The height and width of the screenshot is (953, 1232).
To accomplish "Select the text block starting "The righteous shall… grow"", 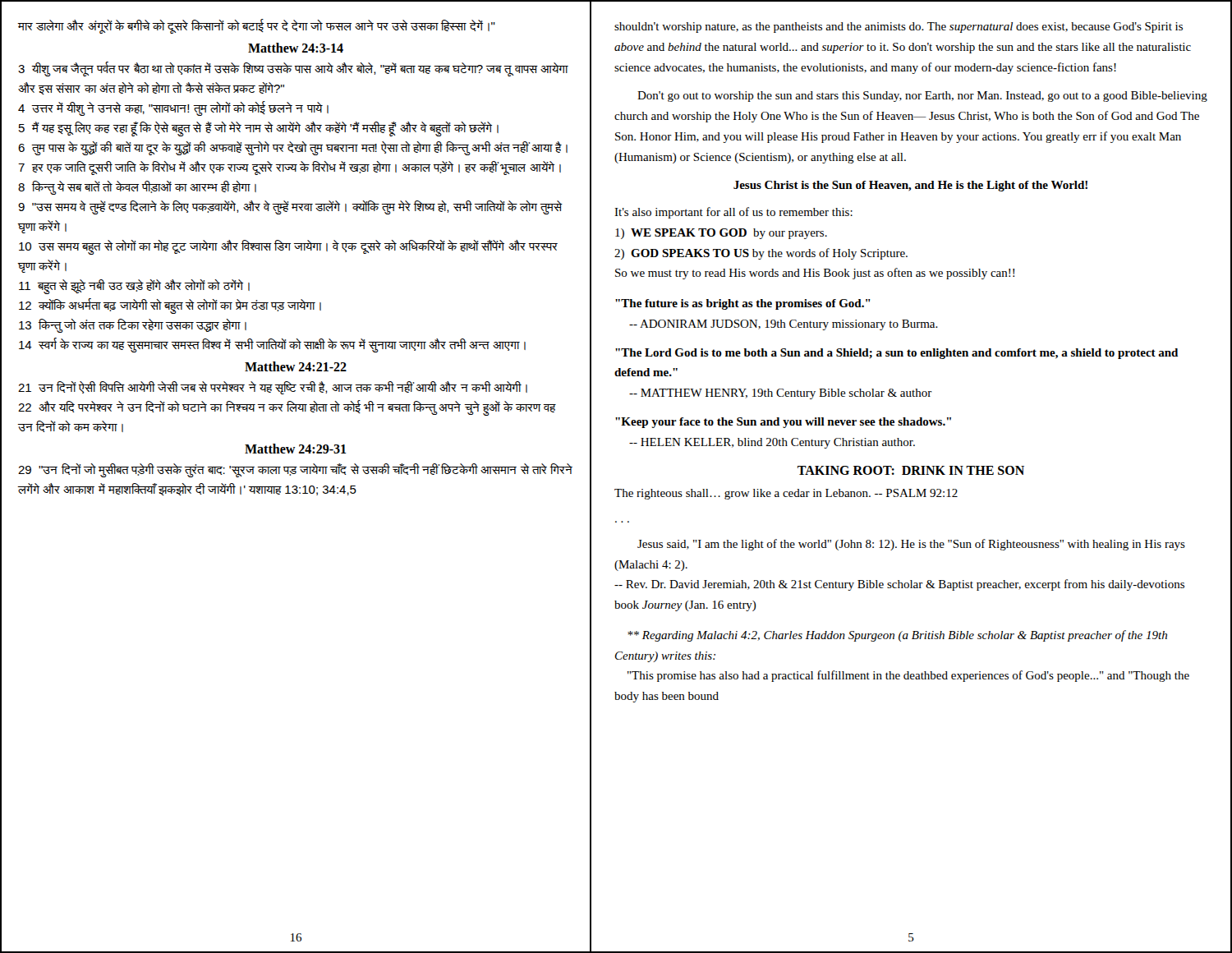I will tap(786, 493).
